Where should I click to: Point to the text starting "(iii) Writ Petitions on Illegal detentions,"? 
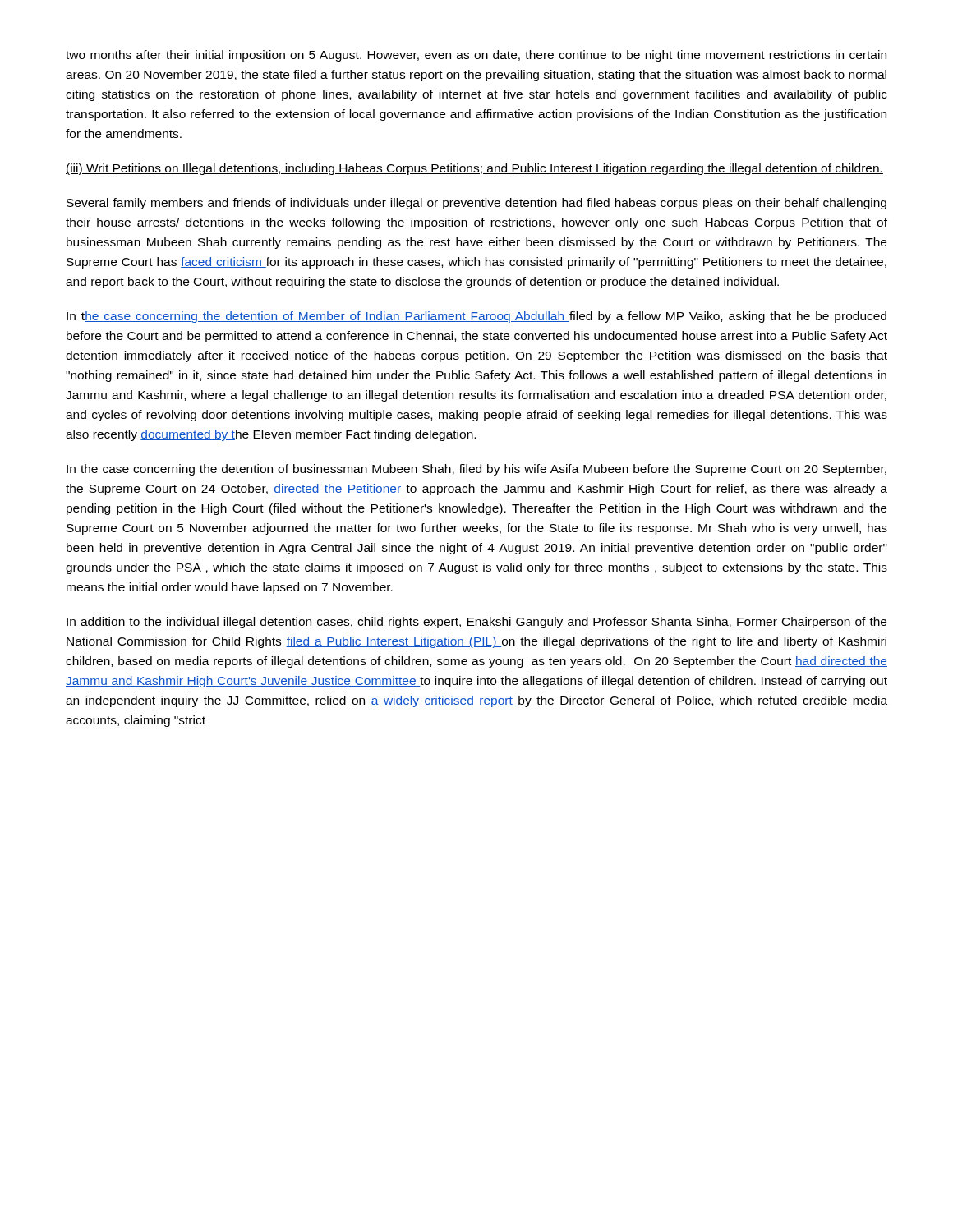[474, 168]
